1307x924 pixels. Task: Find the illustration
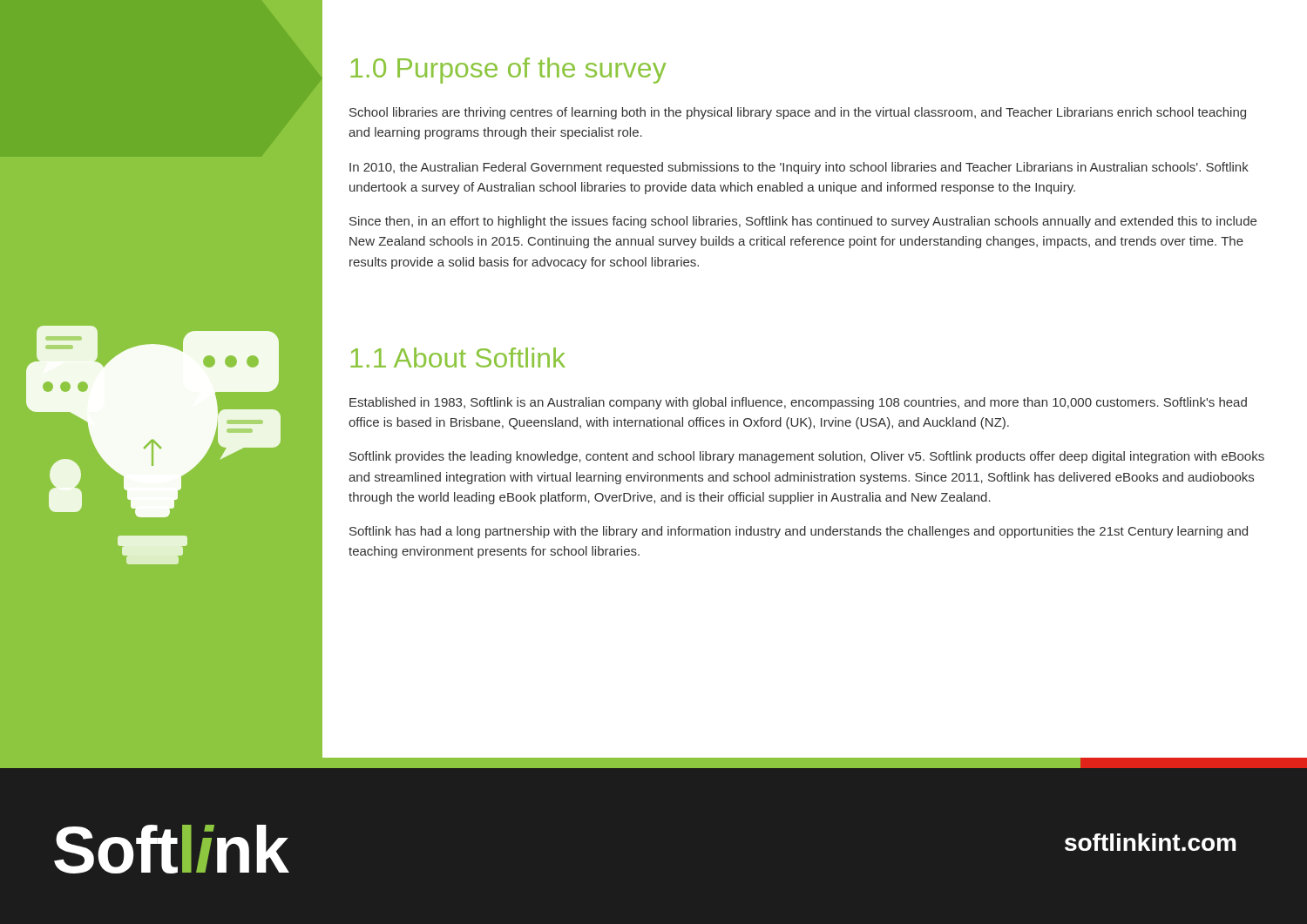161,449
